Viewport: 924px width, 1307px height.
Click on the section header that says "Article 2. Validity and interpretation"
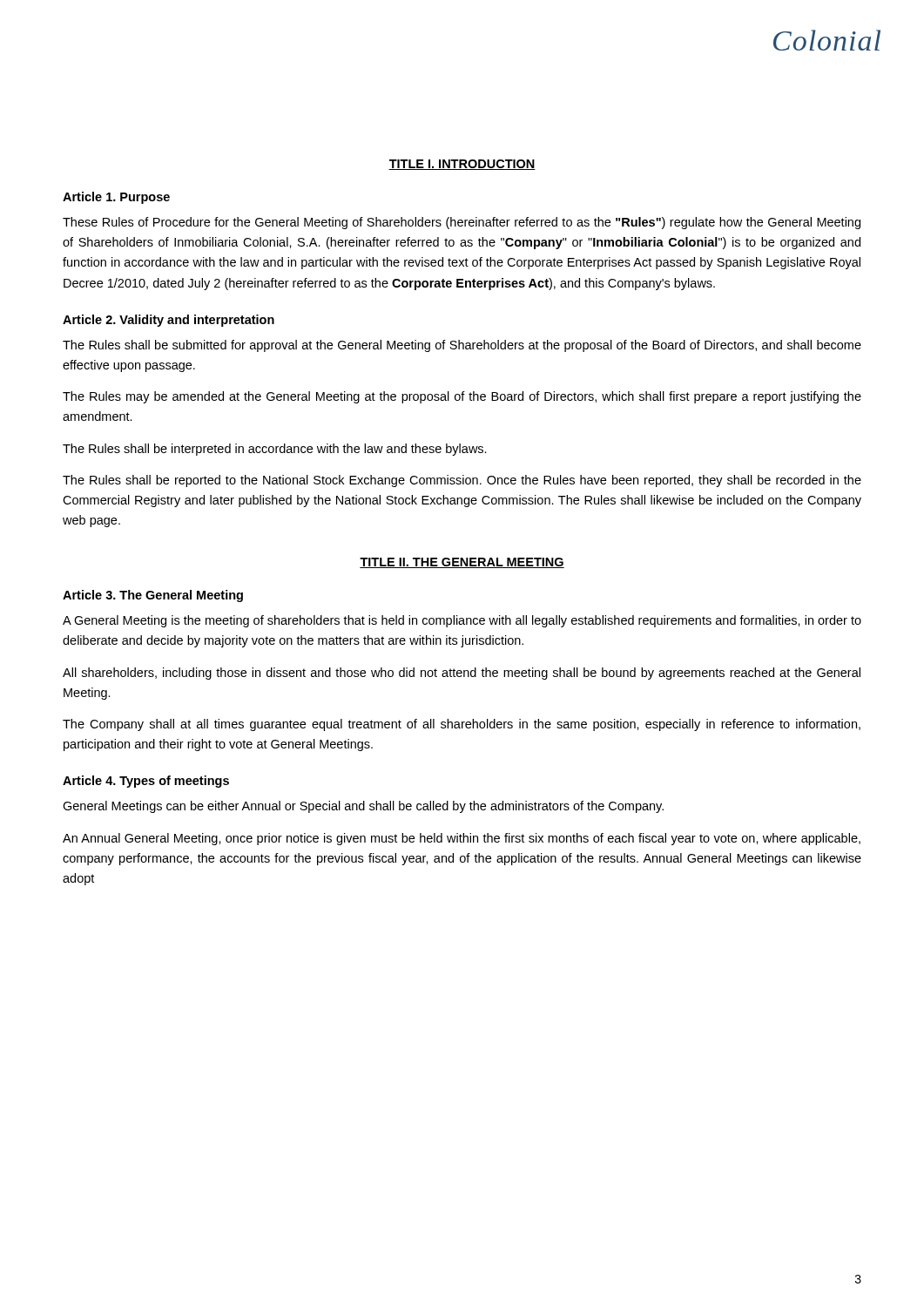[169, 320]
